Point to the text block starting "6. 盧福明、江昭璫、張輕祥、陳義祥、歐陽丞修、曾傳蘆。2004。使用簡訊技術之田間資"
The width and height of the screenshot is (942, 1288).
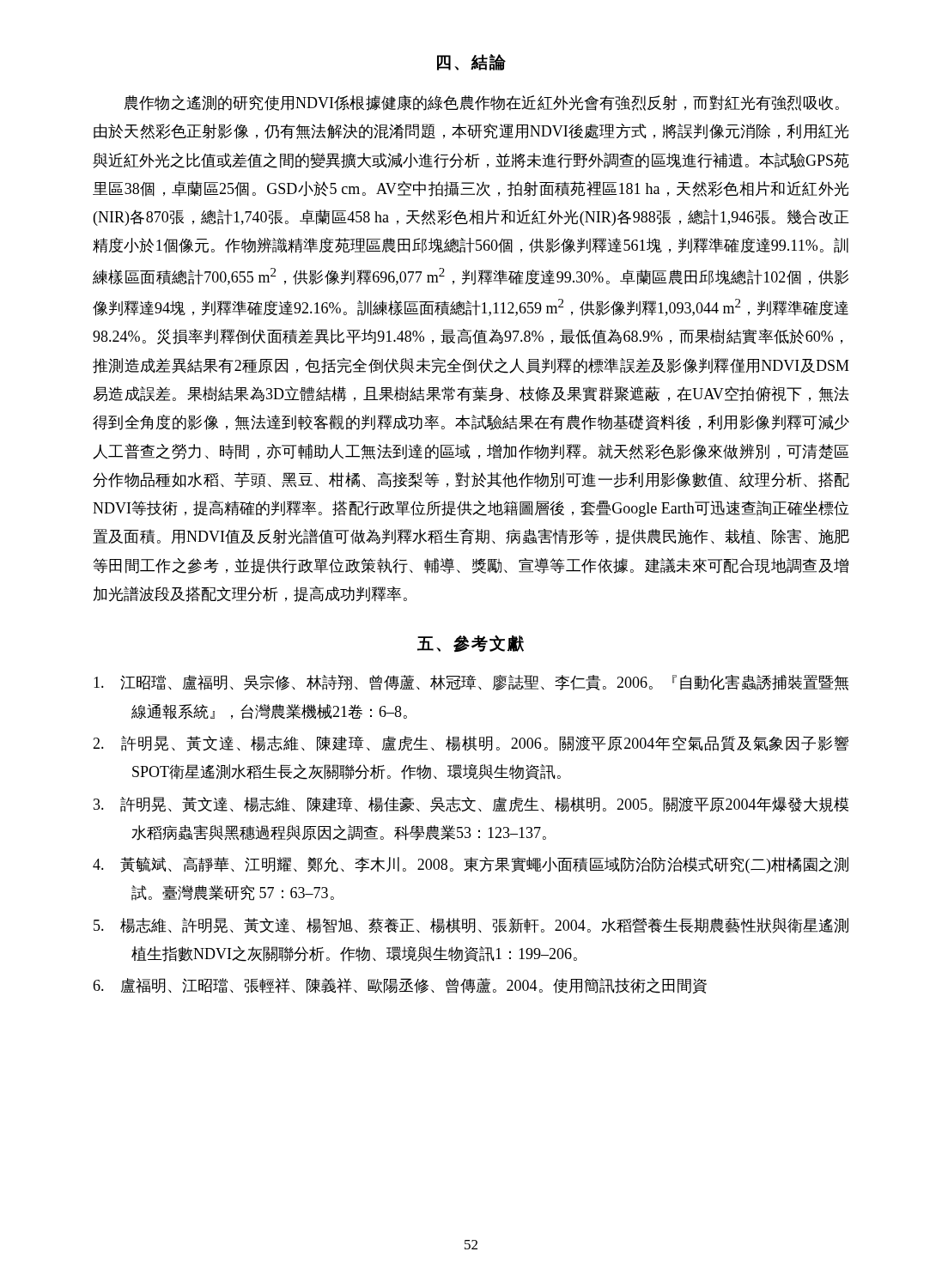[400, 986]
